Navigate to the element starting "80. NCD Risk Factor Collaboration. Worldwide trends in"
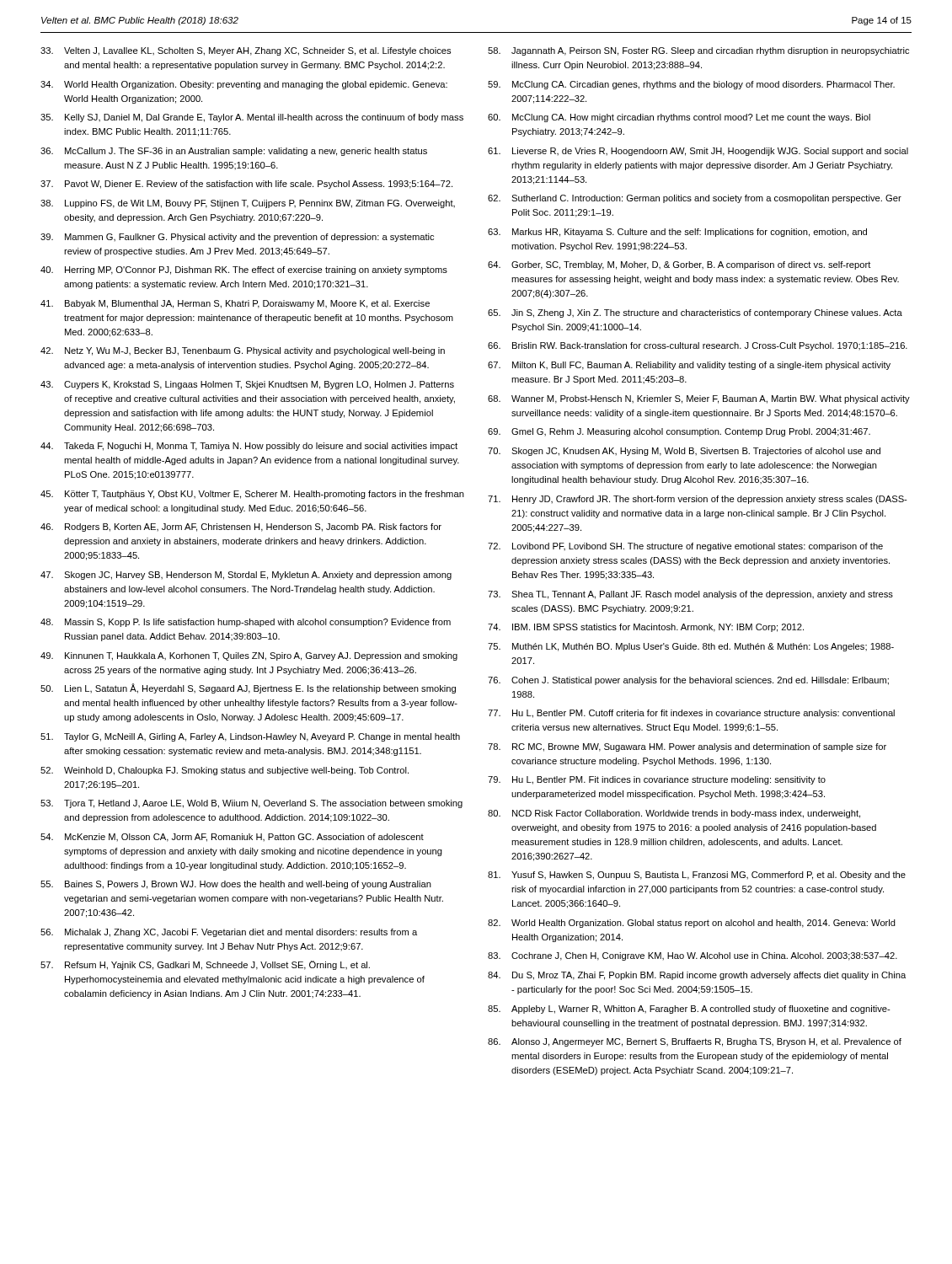Image resolution: width=952 pixels, height=1264 pixels. coord(700,835)
